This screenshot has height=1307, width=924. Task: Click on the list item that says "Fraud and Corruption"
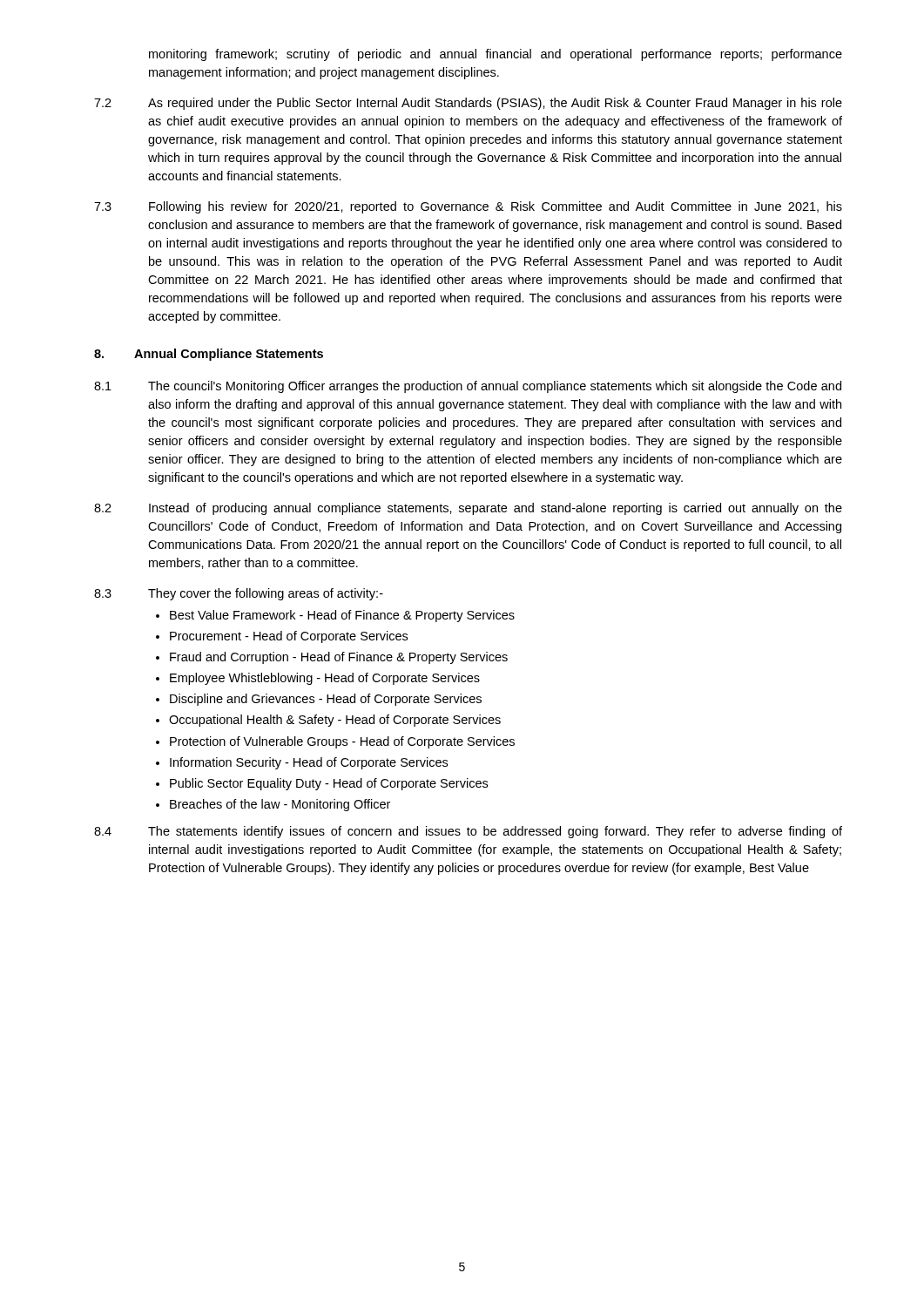coord(338,657)
